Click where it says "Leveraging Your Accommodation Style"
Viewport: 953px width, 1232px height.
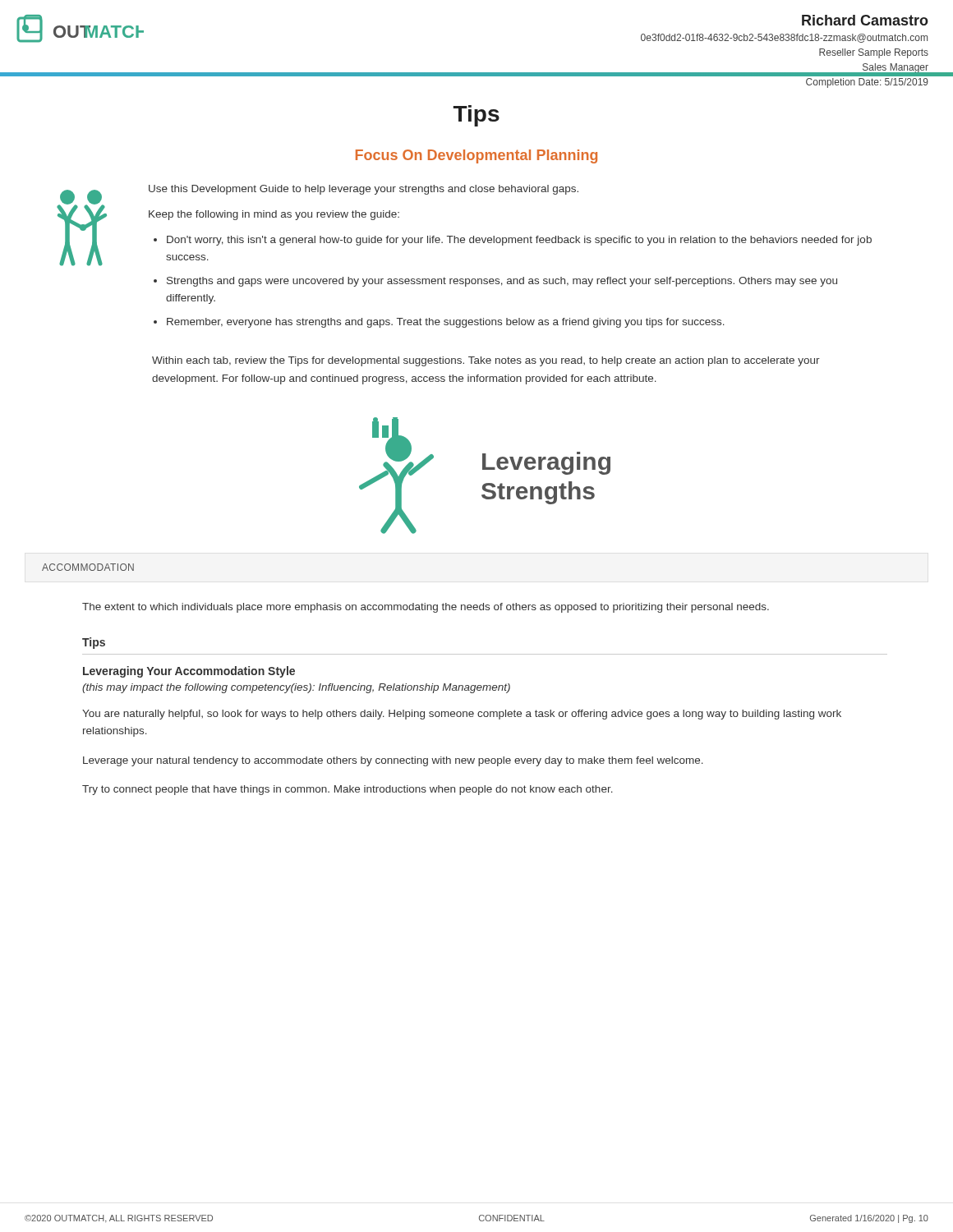pyautogui.click(x=189, y=671)
